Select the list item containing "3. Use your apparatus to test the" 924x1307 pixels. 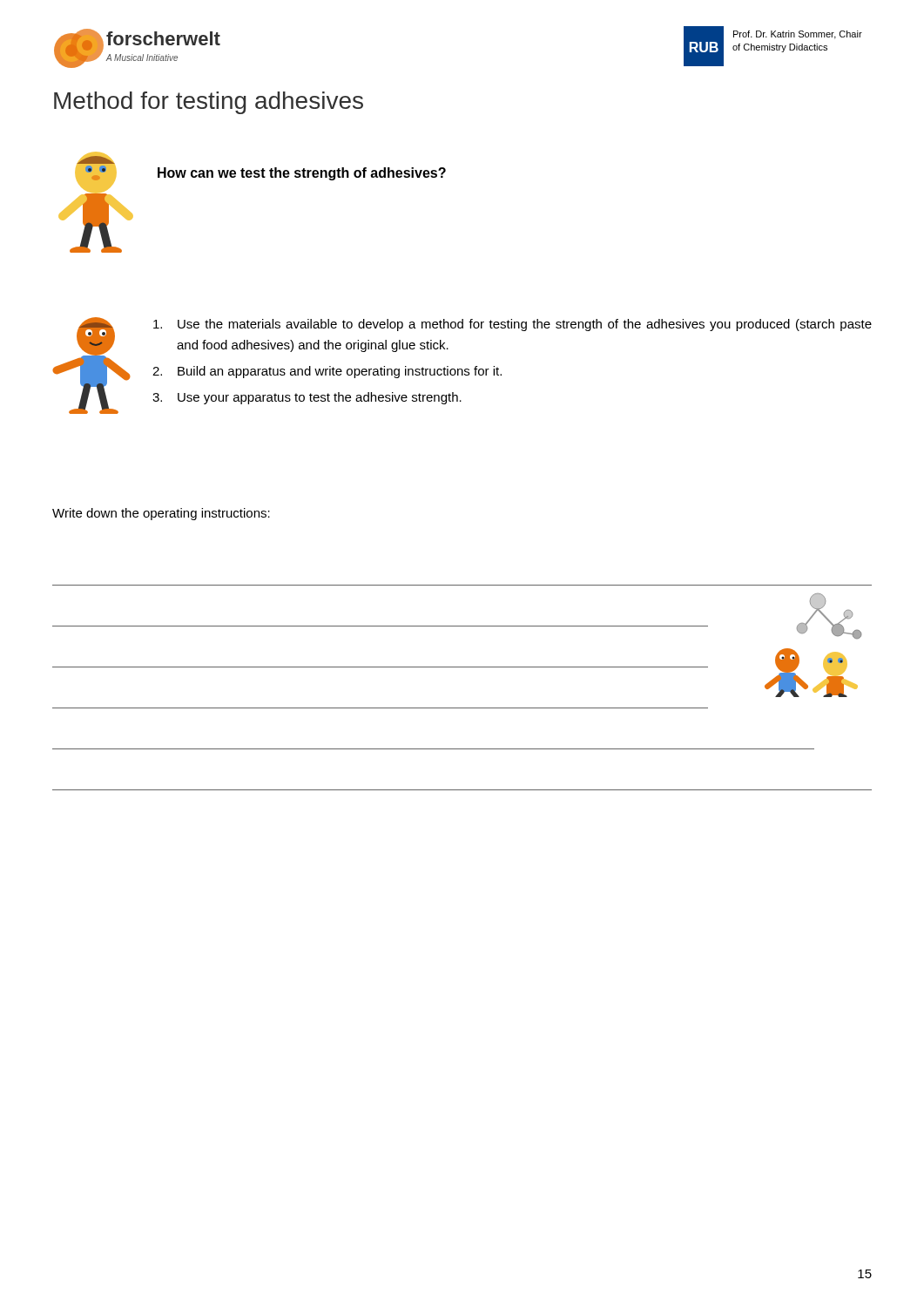(x=307, y=397)
